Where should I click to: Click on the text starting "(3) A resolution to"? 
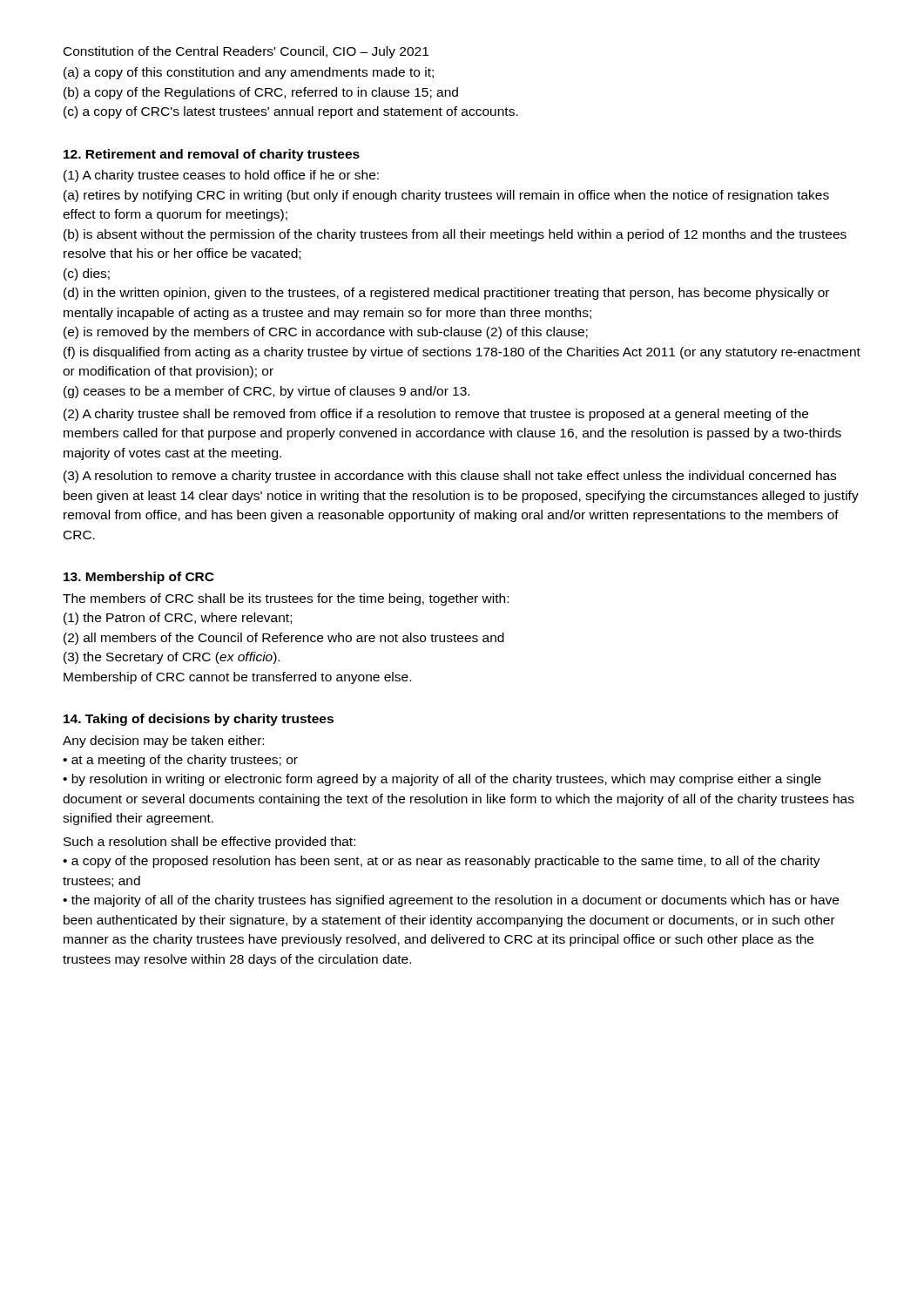click(461, 505)
